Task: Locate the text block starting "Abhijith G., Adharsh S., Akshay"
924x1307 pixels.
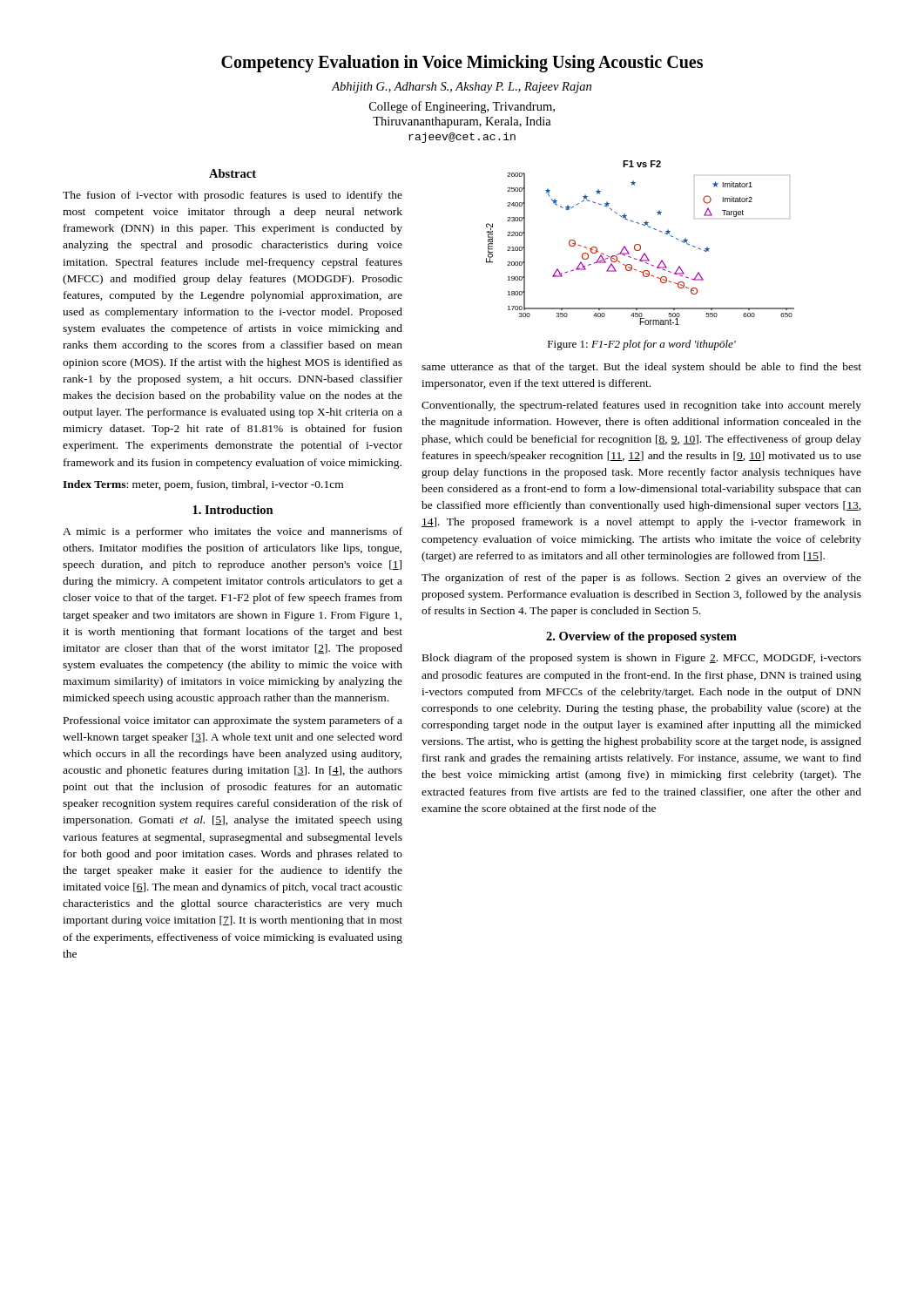Action: [x=462, y=86]
